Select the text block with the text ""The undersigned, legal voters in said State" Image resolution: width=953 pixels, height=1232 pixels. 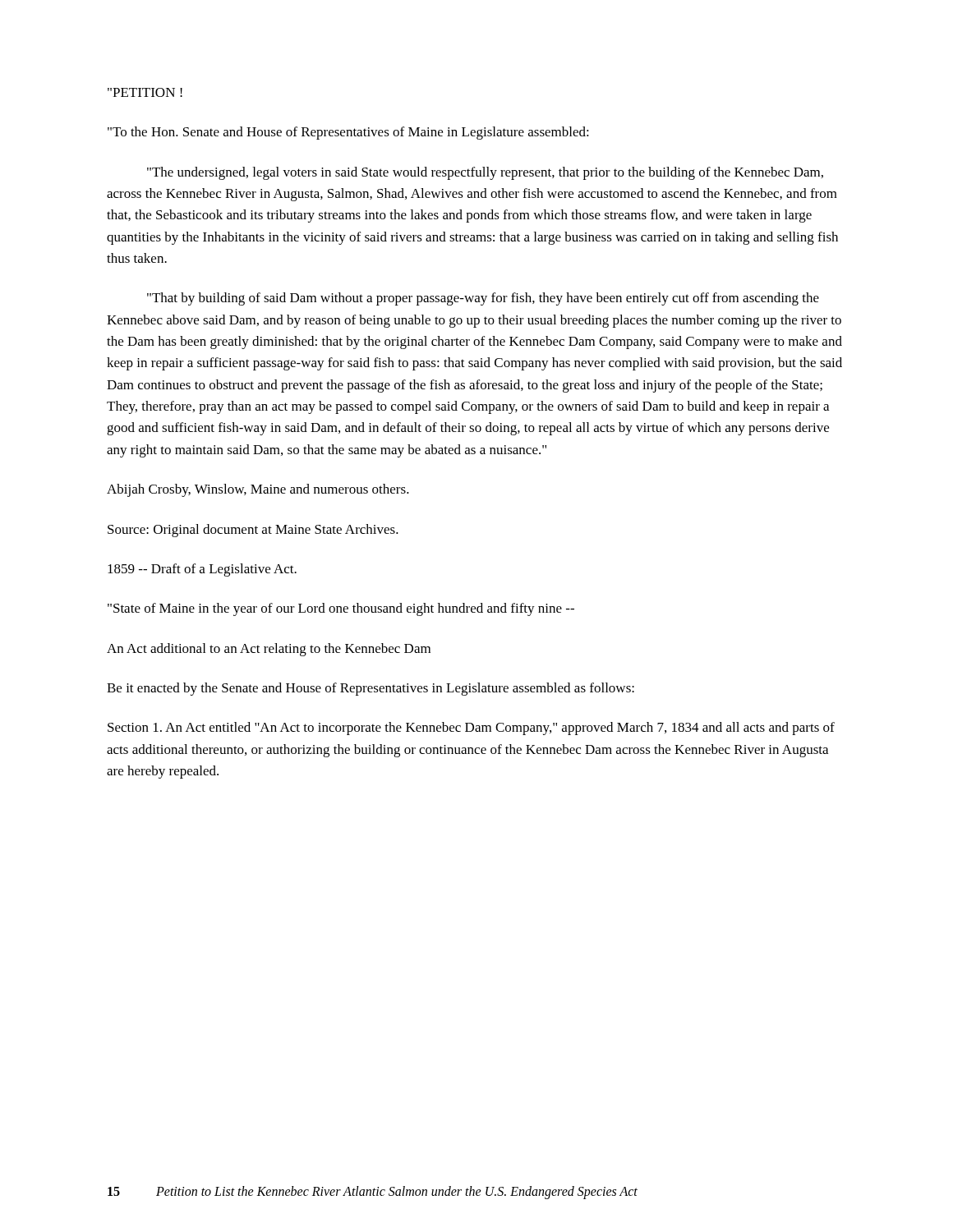(476, 216)
